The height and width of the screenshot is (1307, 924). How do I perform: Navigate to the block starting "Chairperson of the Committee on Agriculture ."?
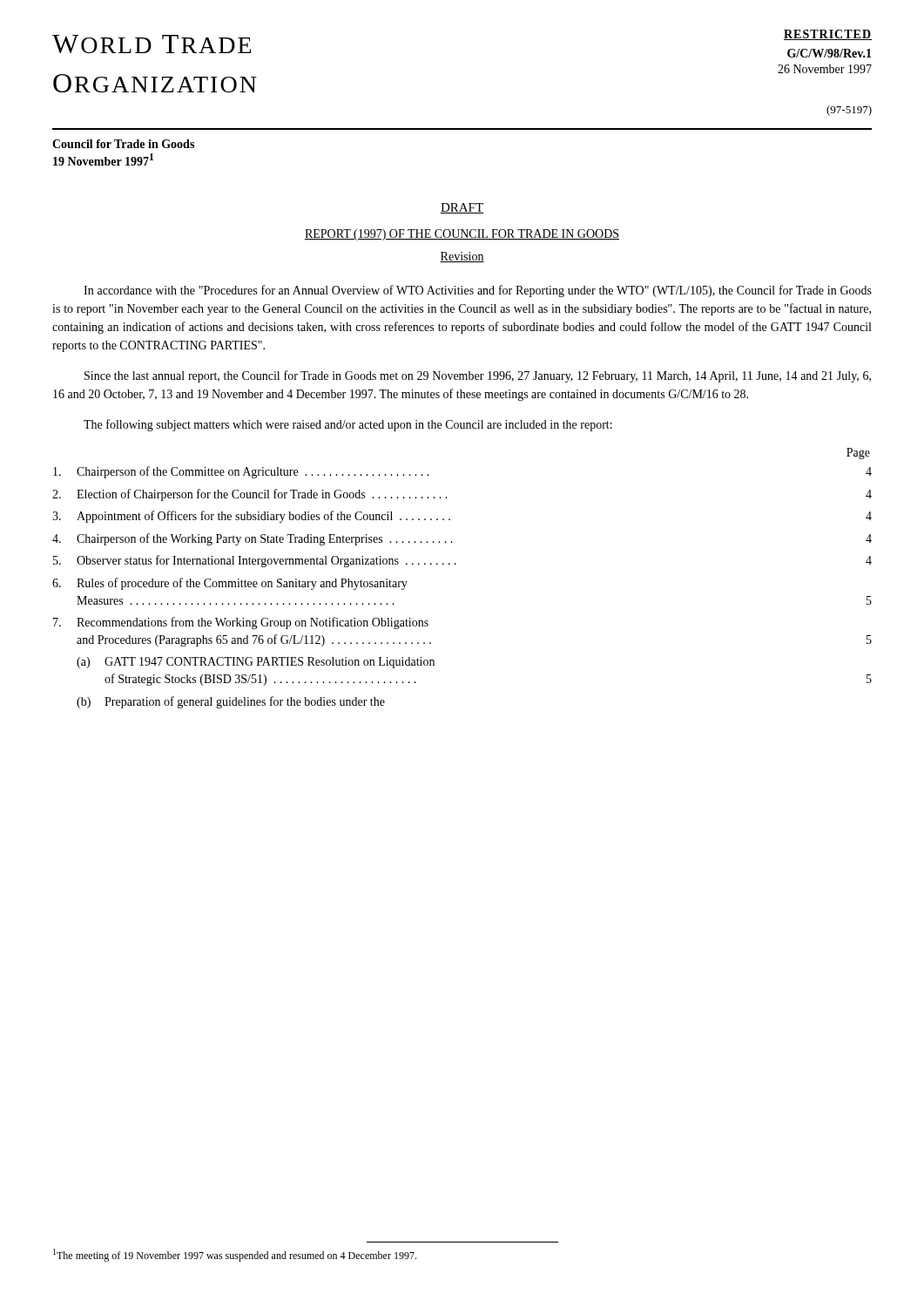pos(189,472)
